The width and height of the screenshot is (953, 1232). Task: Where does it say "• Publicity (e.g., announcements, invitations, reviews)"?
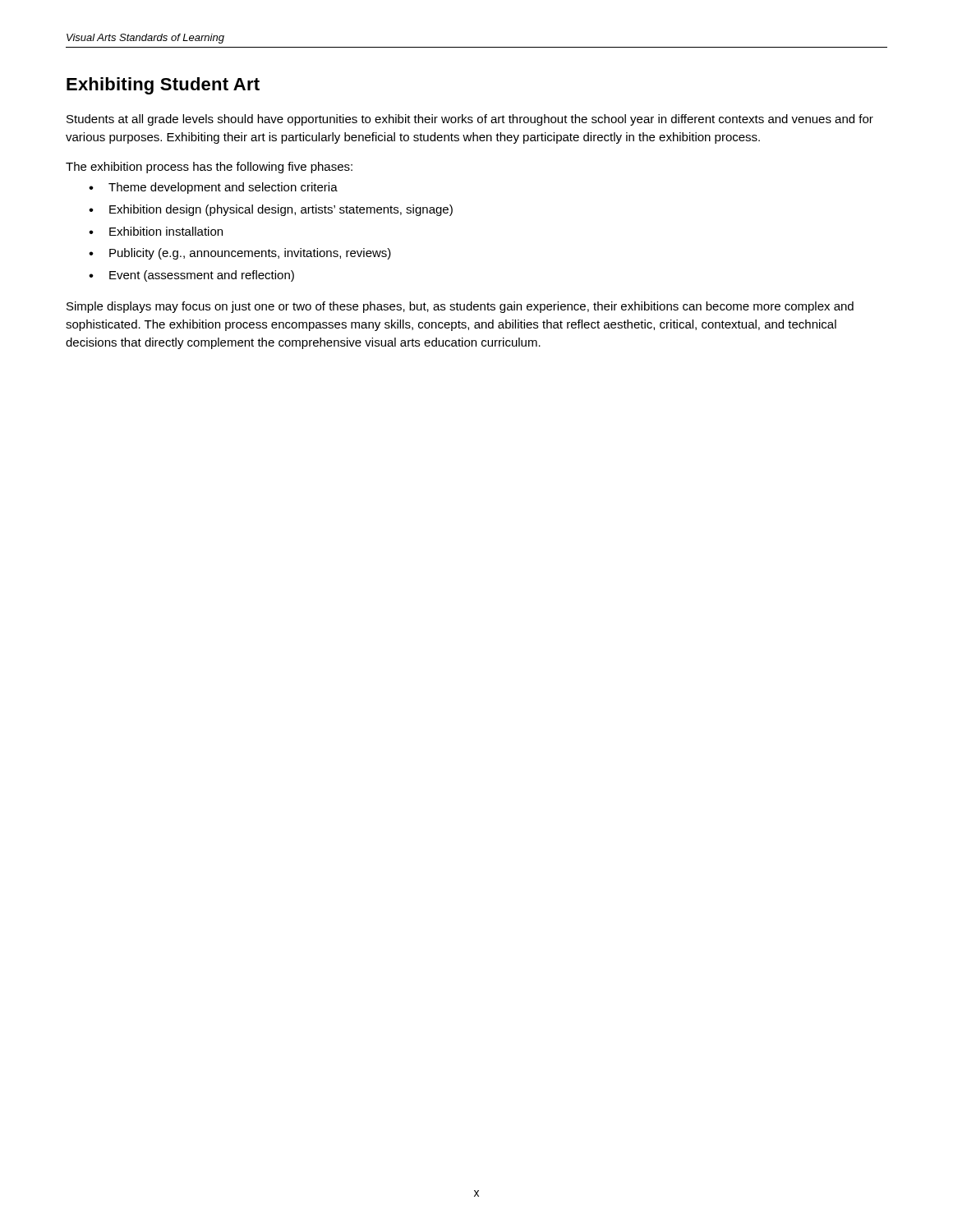[x=240, y=254]
